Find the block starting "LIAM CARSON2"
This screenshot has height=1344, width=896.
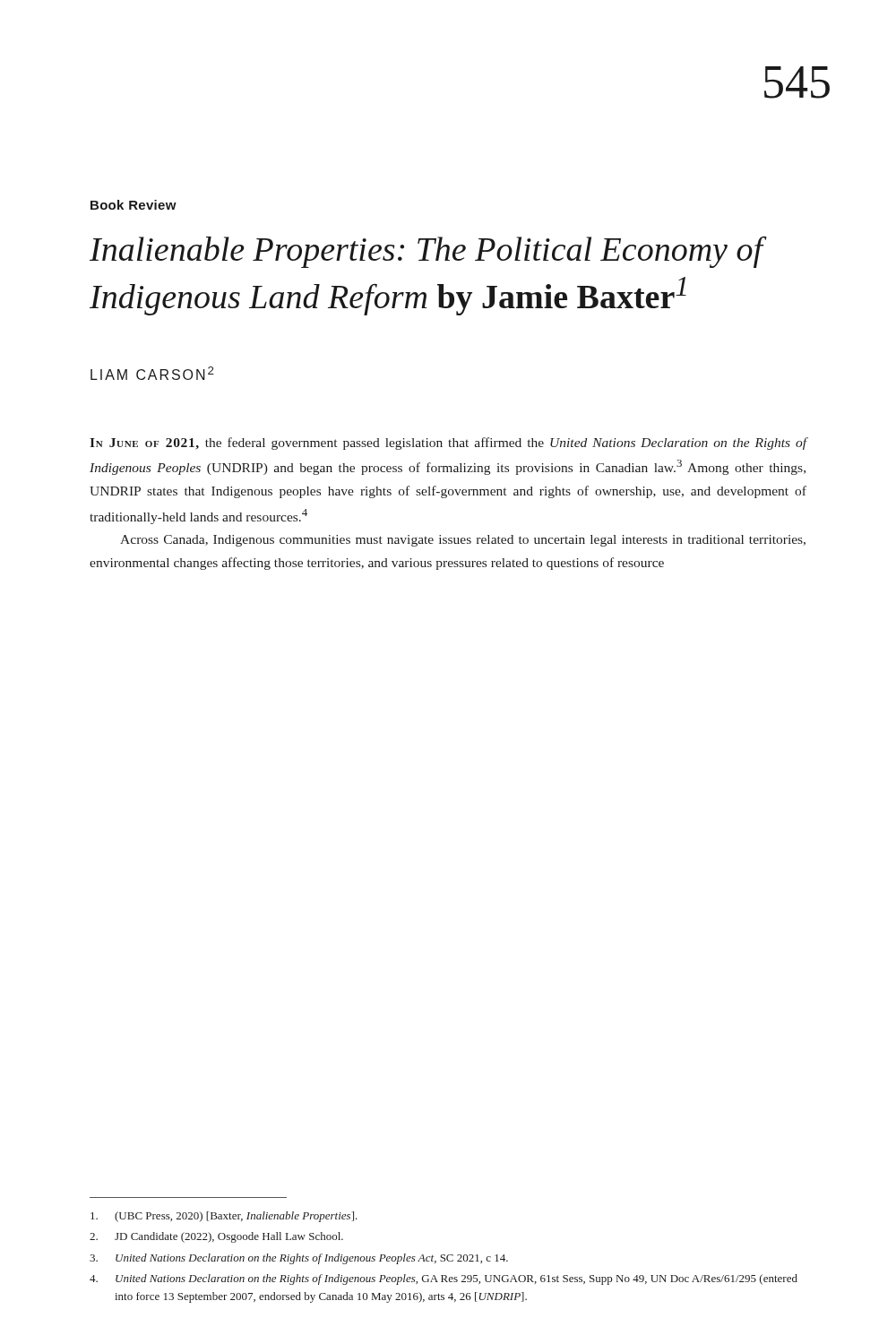click(x=153, y=374)
